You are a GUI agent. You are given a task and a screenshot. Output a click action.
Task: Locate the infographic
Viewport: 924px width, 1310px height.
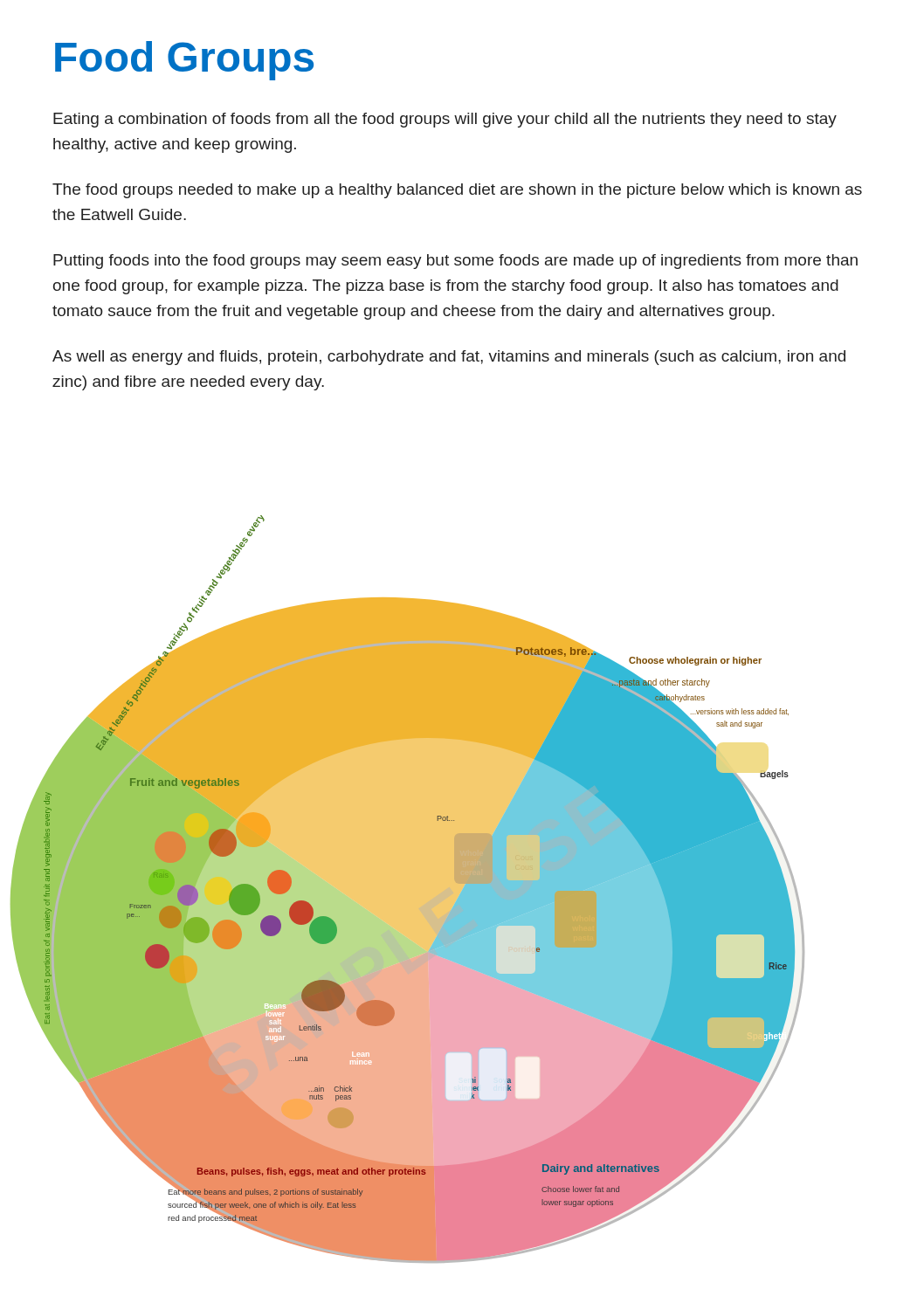pos(462,900)
